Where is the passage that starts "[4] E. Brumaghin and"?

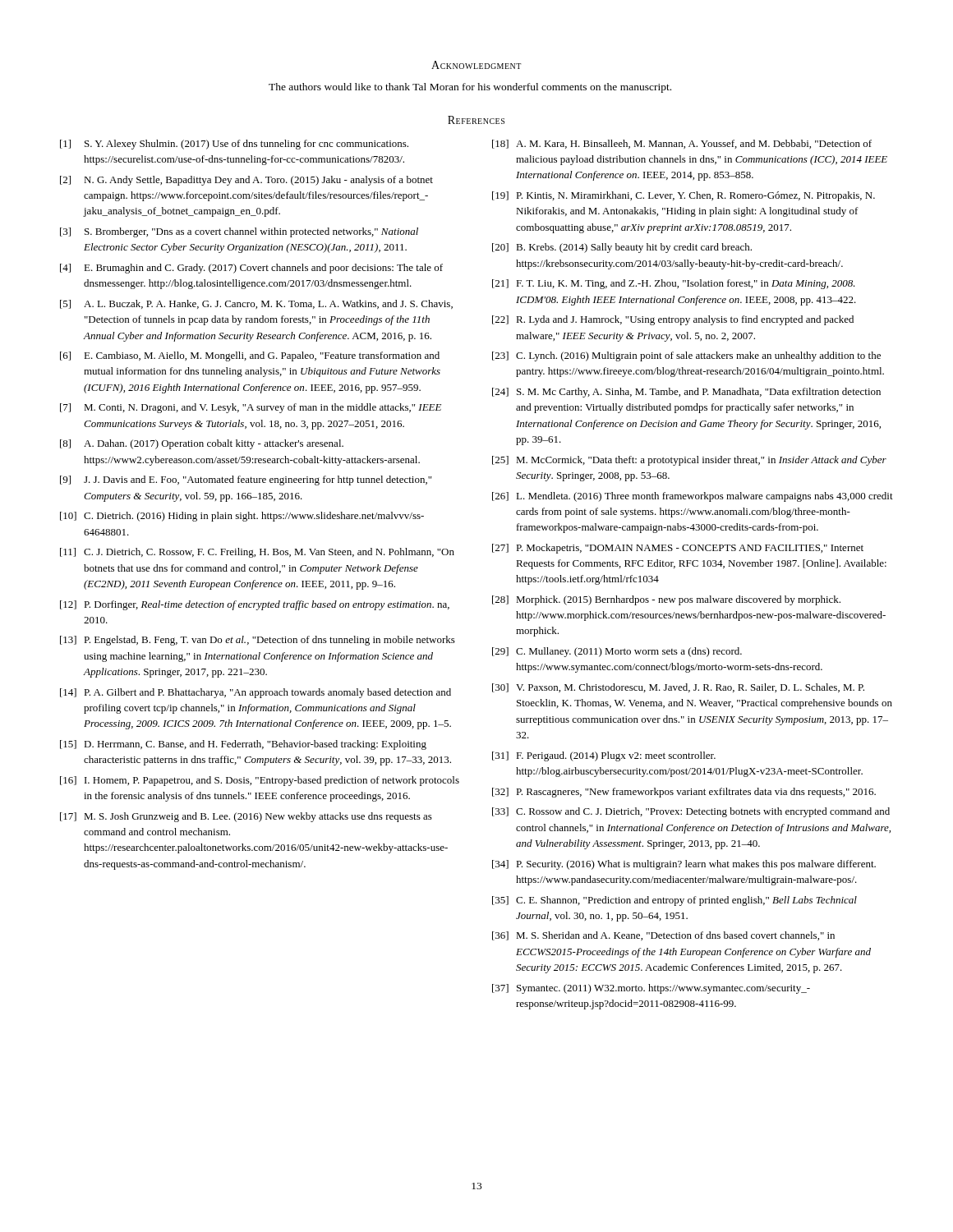[x=260, y=275]
